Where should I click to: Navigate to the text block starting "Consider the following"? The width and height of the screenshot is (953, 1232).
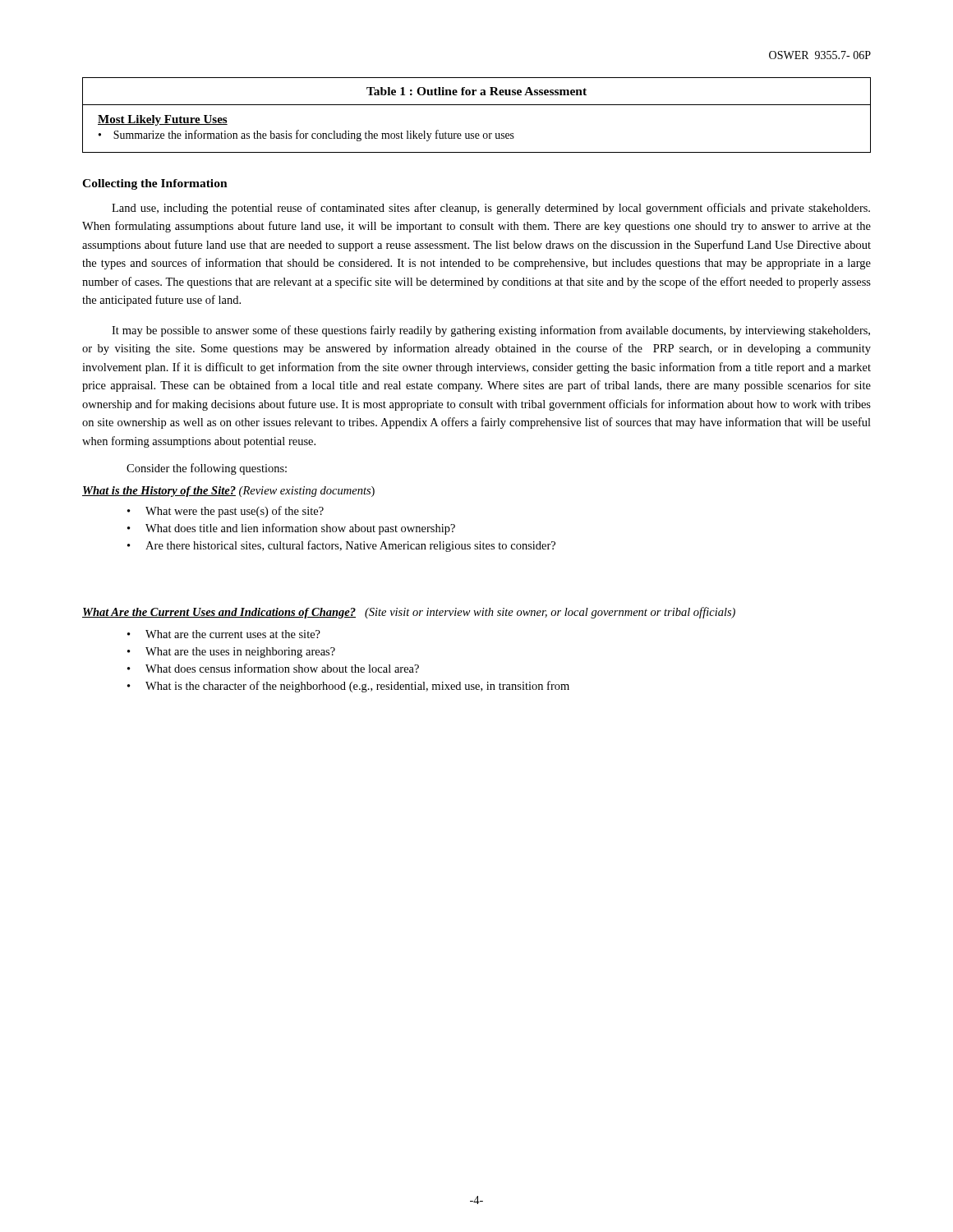pos(207,468)
